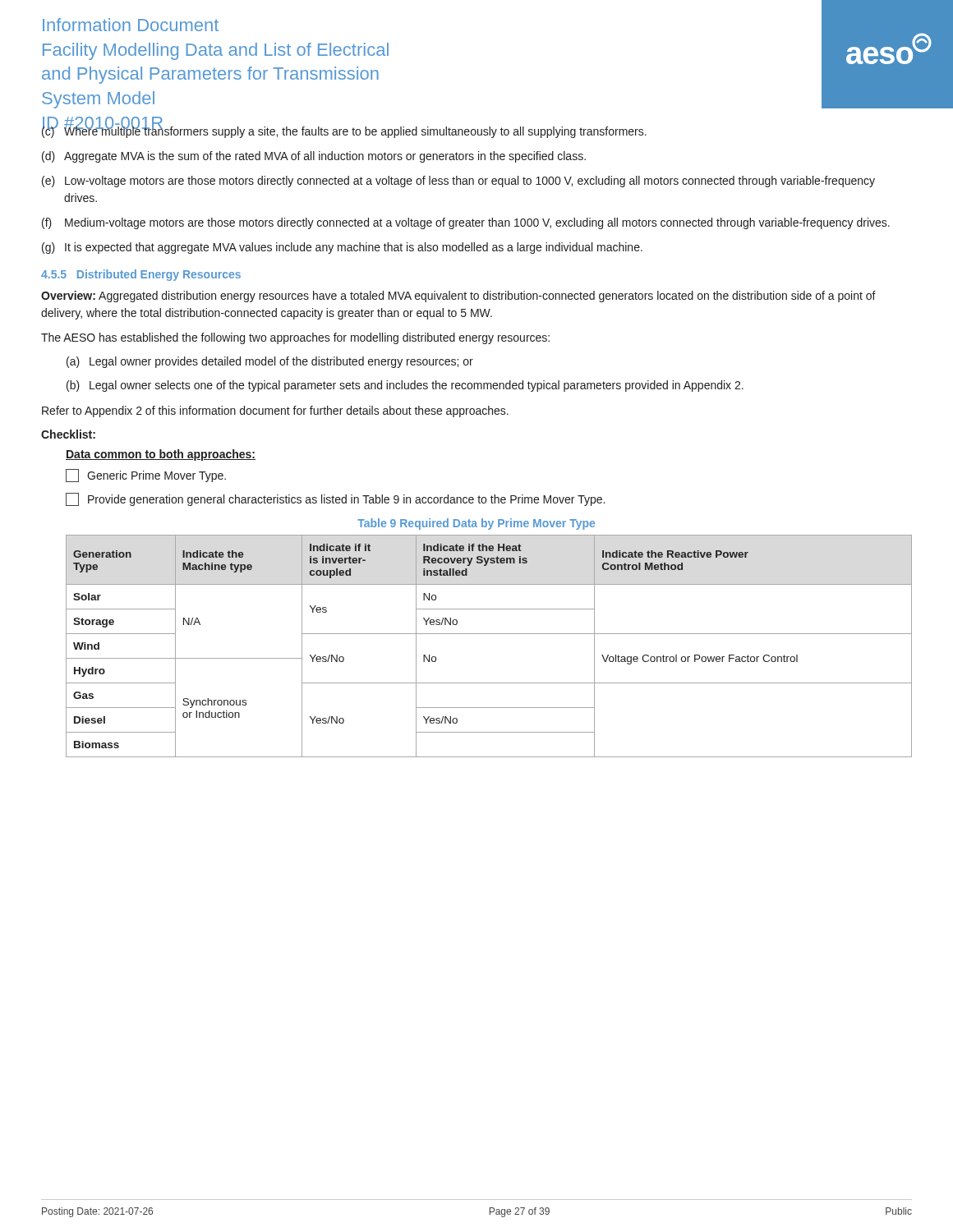Locate the element starting "Overview: Aggregated distribution"
The height and width of the screenshot is (1232, 953).
[458, 304]
